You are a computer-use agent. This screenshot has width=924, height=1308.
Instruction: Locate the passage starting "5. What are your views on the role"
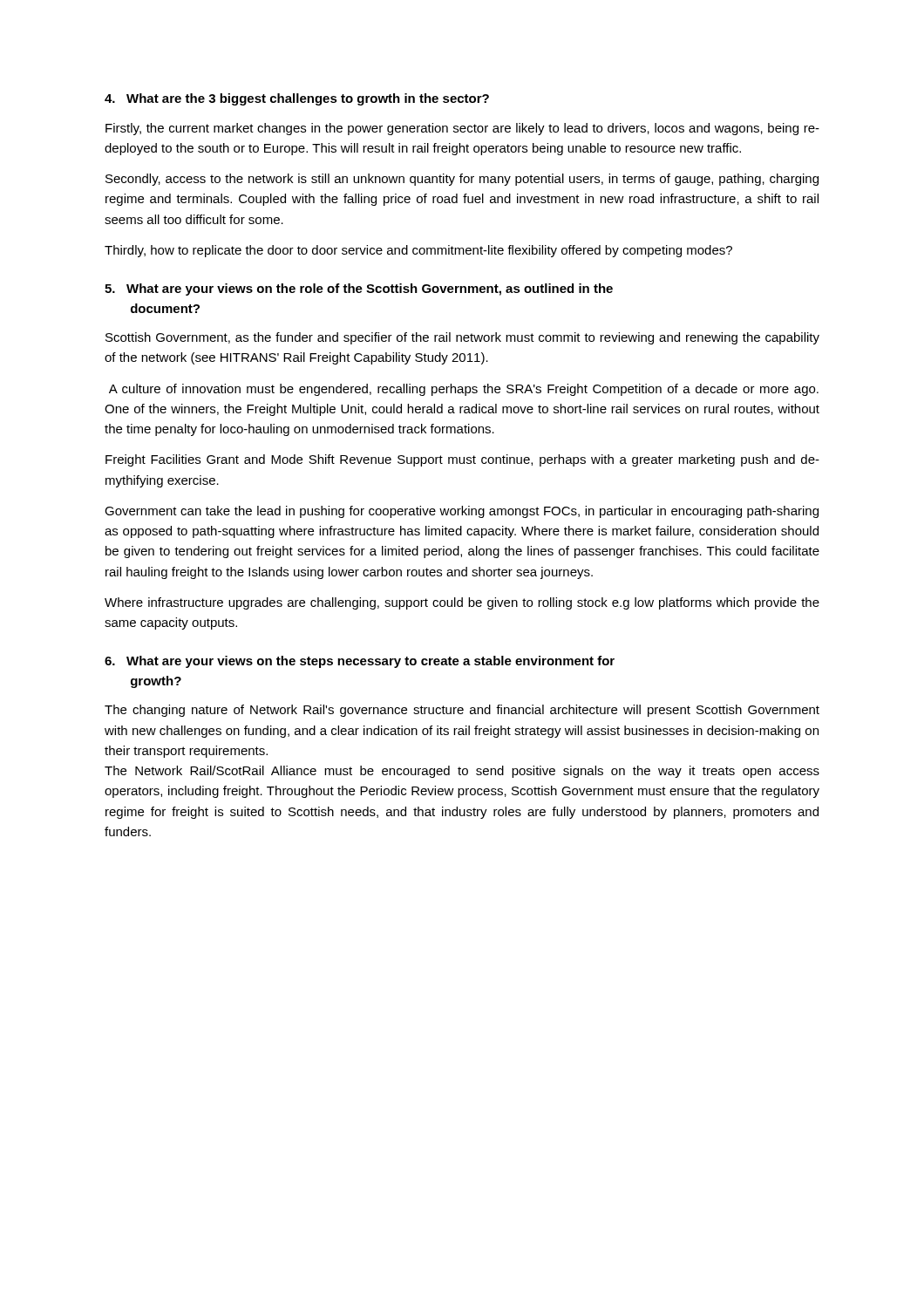pos(359,298)
